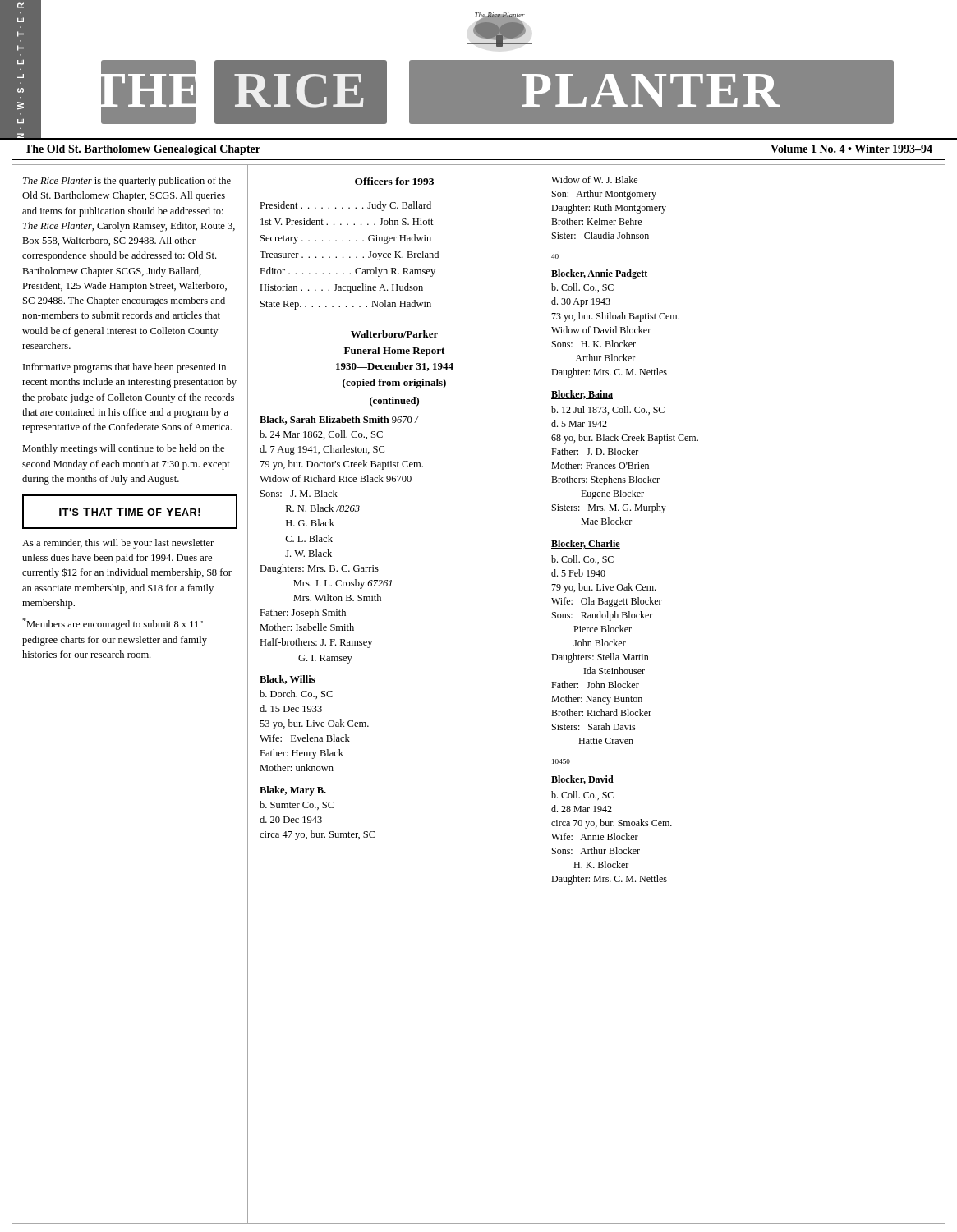Image resolution: width=957 pixels, height=1232 pixels.
Task: Where does it say "Blocker, Baina"?
Action: click(582, 394)
